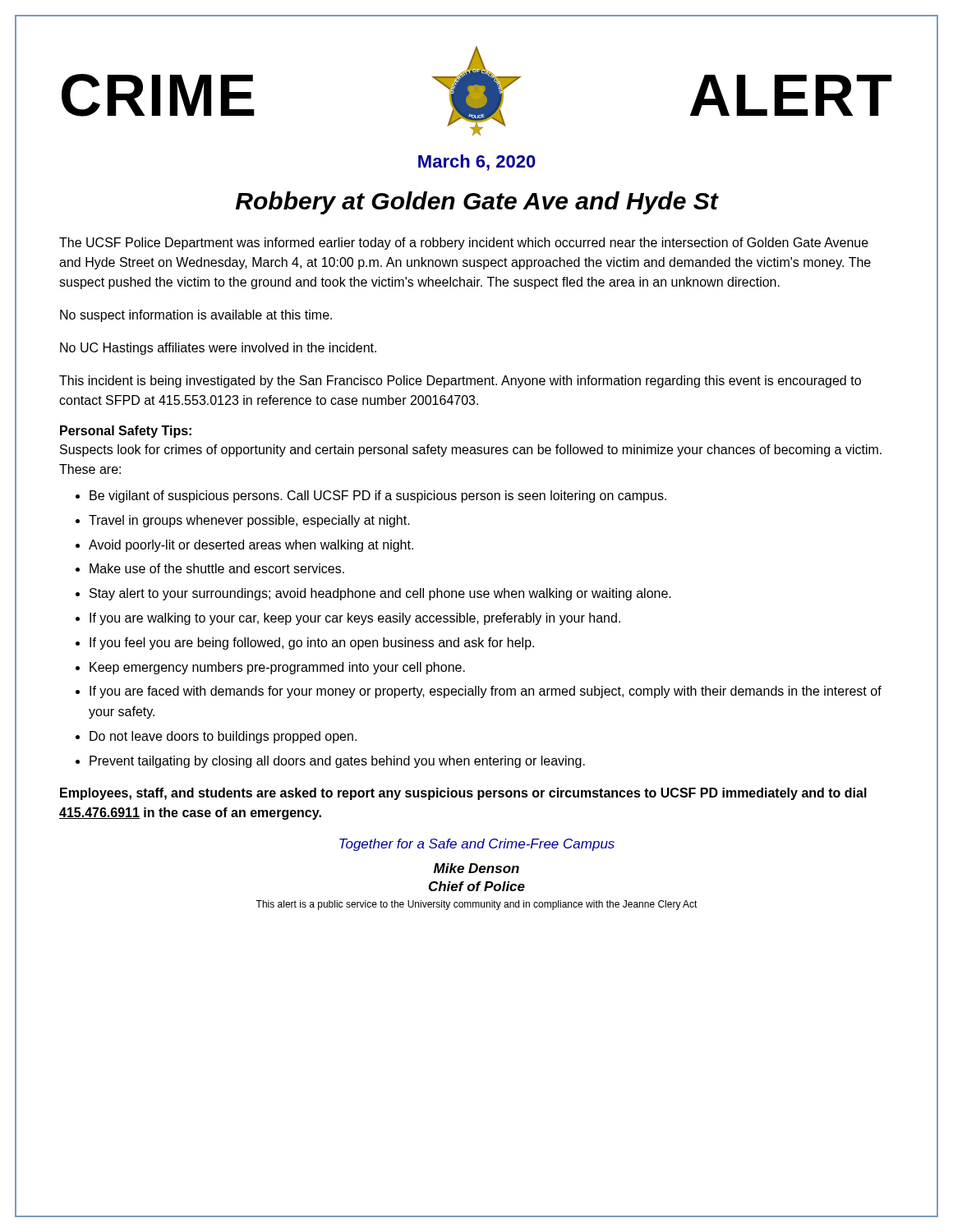Find the passage starting "Stay alert to your surroundings;"
953x1232 pixels.
pos(380,594)
